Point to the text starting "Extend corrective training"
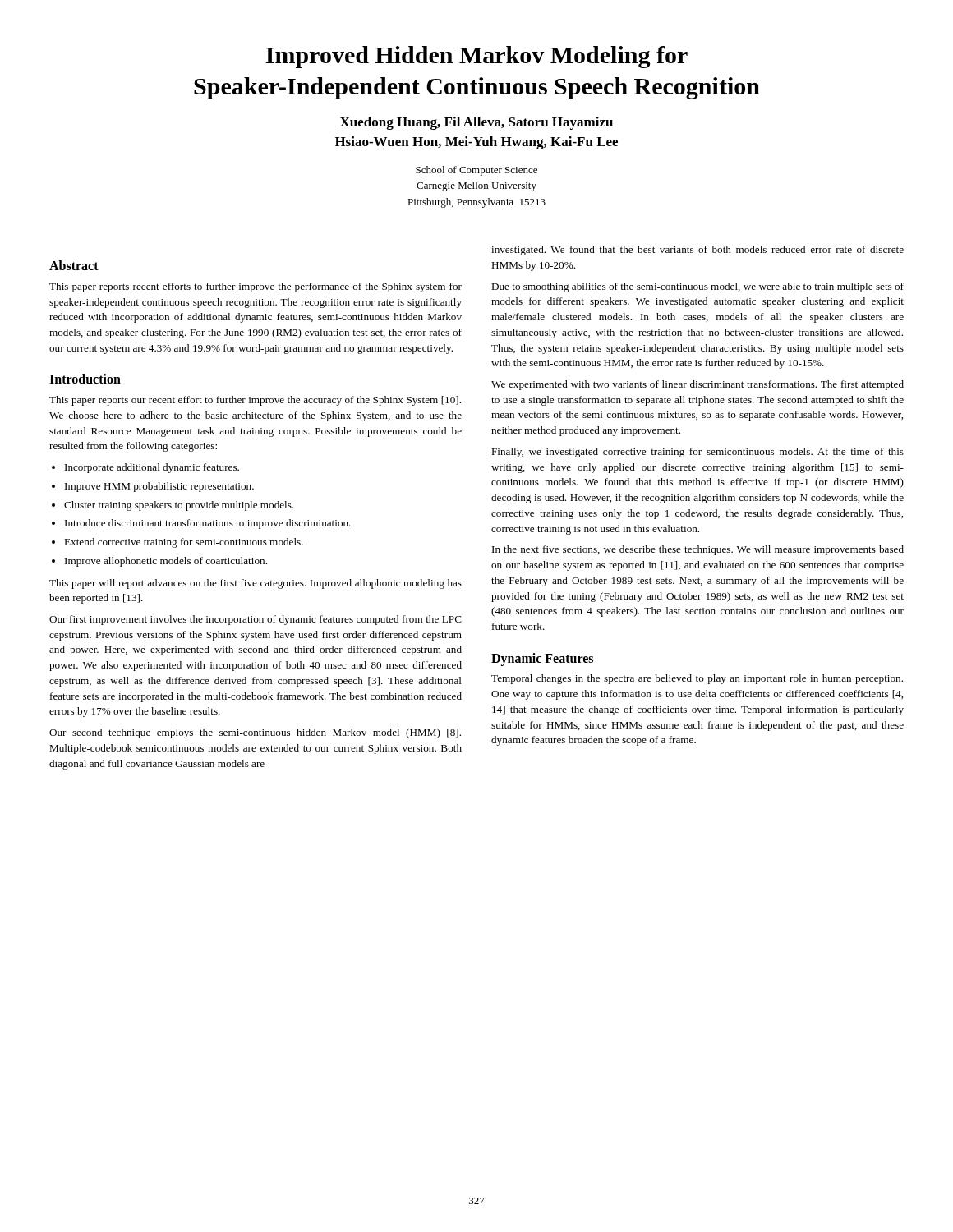 pyautogui.click(x=184, y=542)
